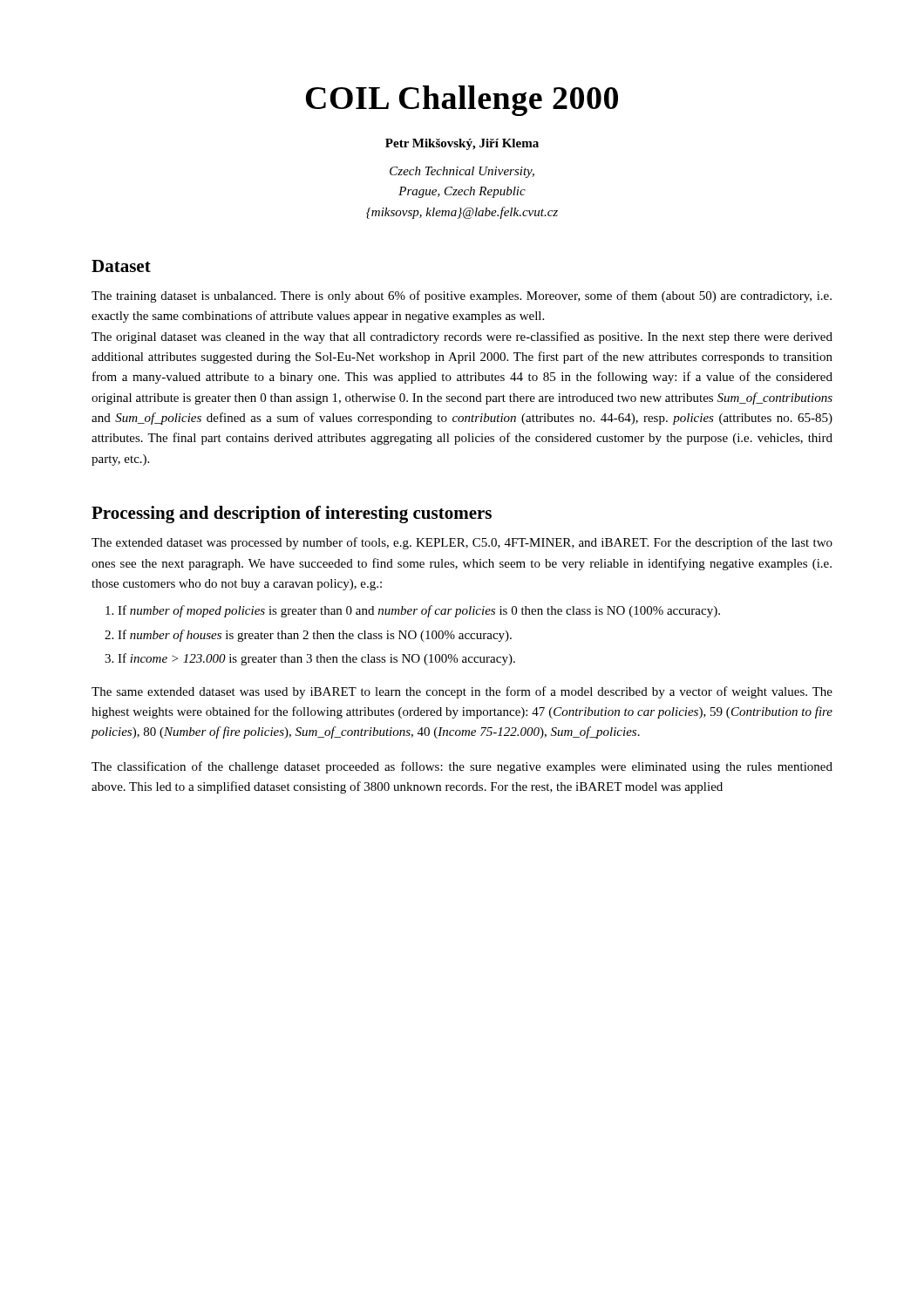Click on the text block containing "Czech Technical University, Prague, Czech Republic {miksovsp,"
The height and width of the screenshot is (1308, 924).
tap(462, 191)
